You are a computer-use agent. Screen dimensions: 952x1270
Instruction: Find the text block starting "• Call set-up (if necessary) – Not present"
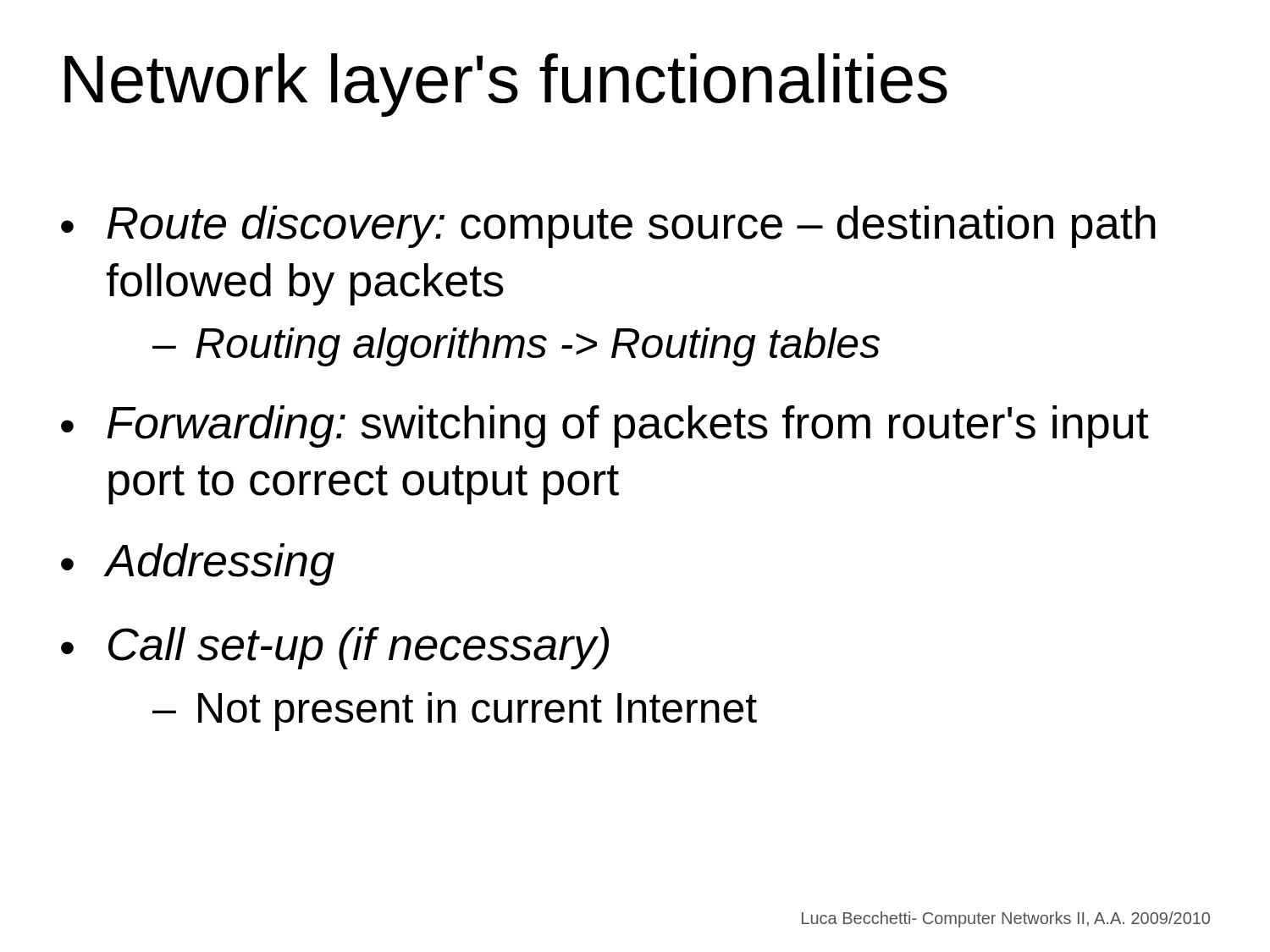coord(635,675)
